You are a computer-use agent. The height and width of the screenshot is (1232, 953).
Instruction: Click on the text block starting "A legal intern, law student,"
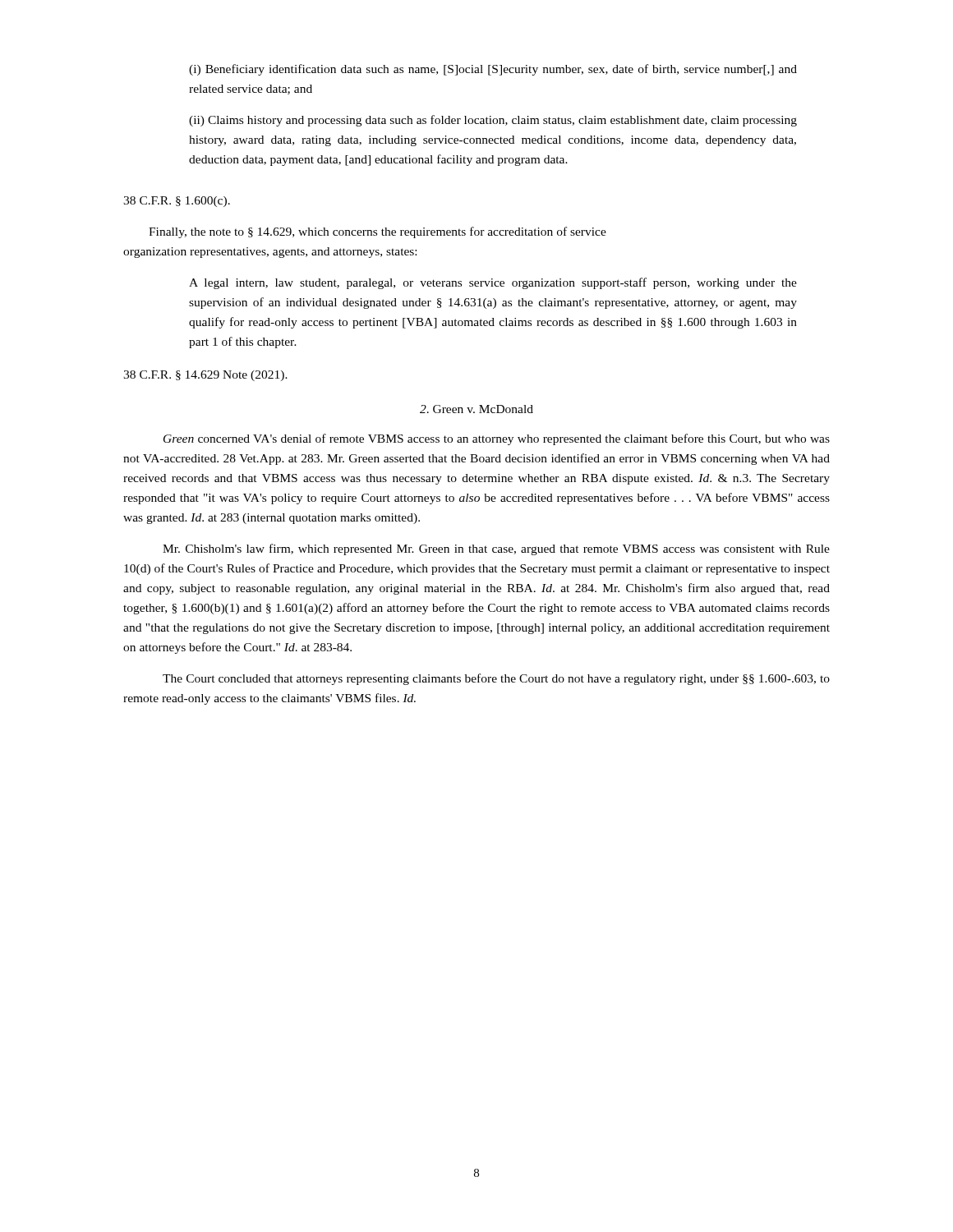493,312
